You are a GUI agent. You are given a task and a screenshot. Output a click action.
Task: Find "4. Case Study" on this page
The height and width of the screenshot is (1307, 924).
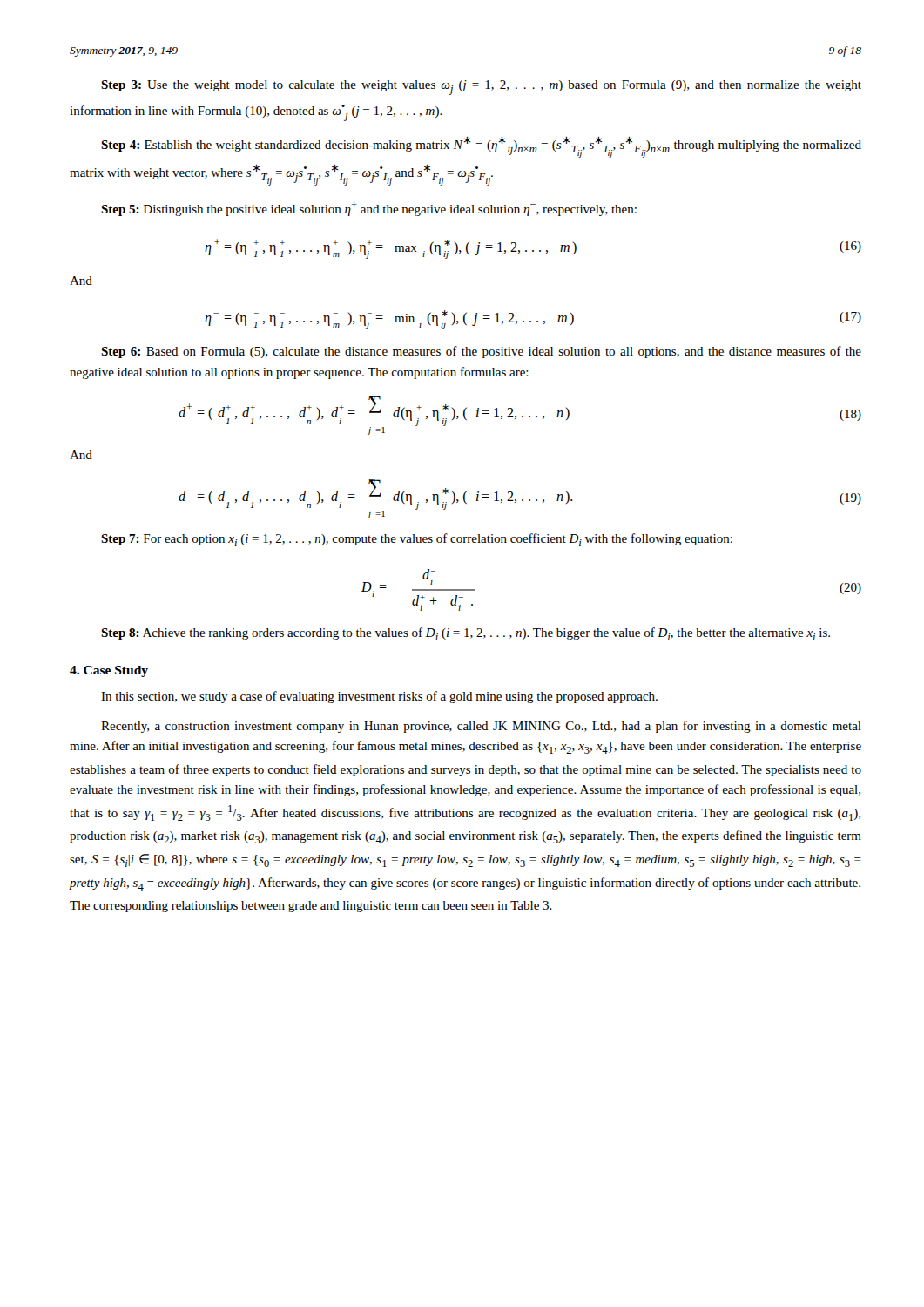click(x=109, y=670)
